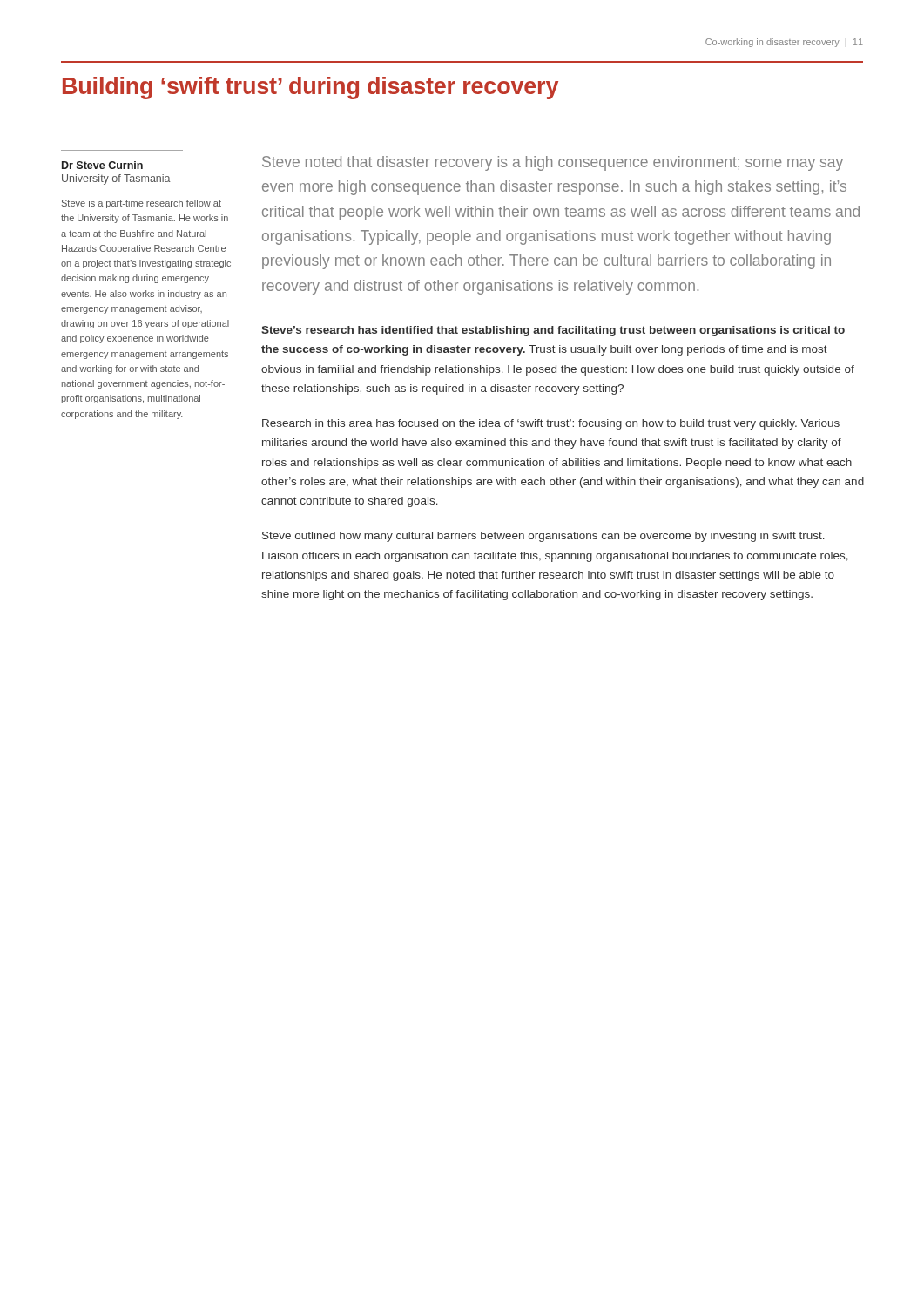
Task: Select the text block containing "Steve outlined how"
Action: coord(555,565)
